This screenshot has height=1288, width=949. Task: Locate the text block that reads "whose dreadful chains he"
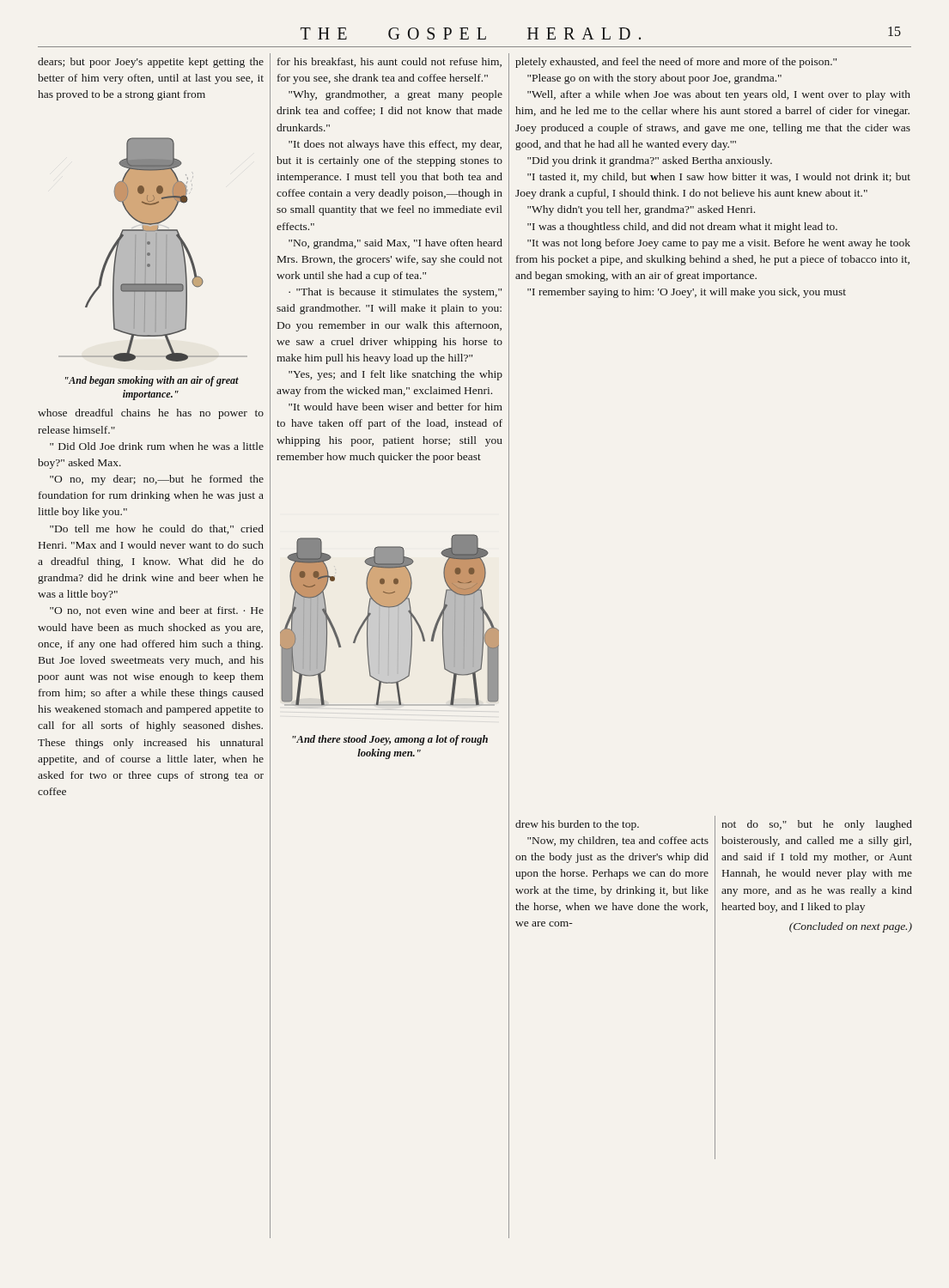(x=151, y=602)
